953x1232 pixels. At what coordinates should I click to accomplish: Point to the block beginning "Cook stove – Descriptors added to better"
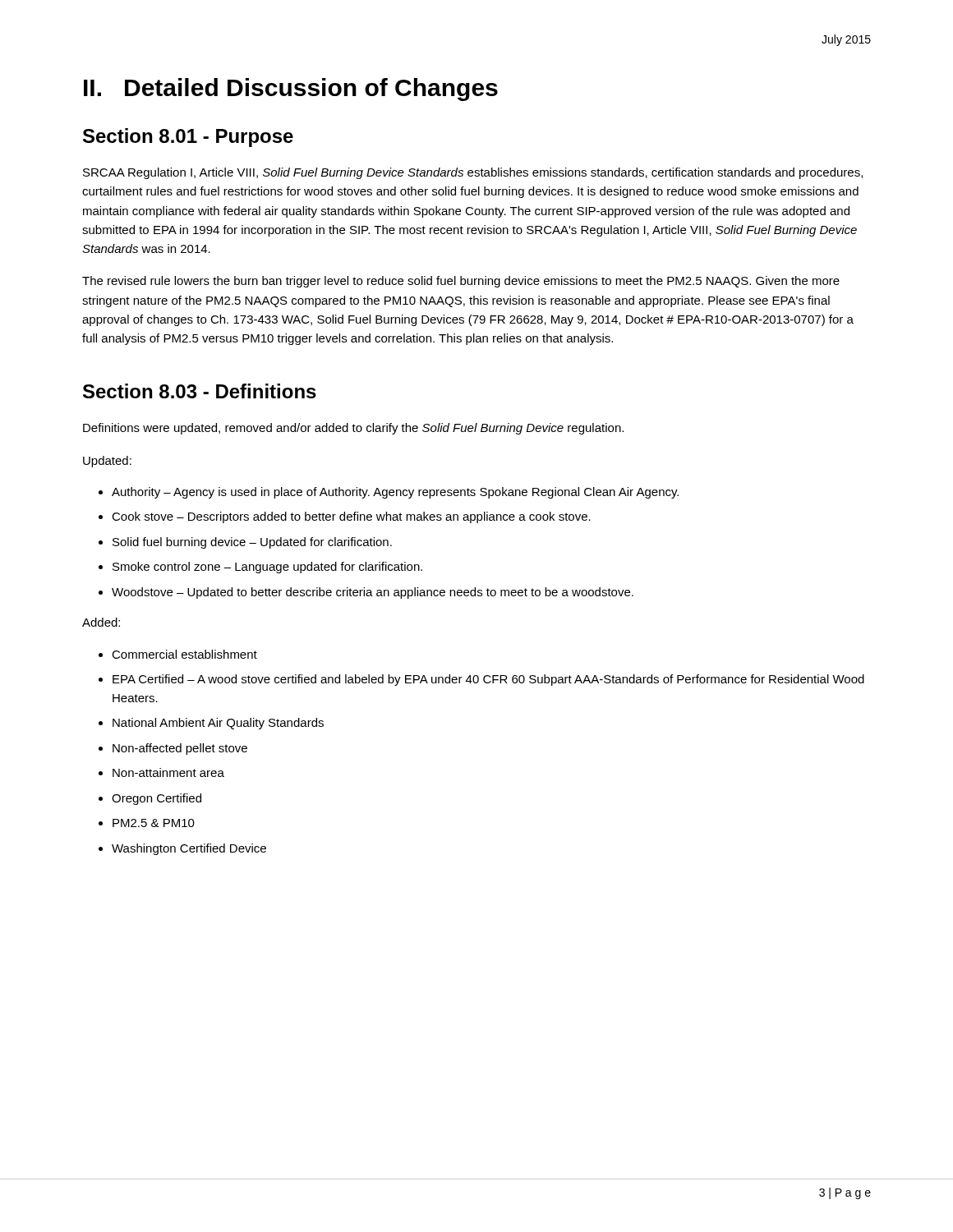(x=476, y=517)
